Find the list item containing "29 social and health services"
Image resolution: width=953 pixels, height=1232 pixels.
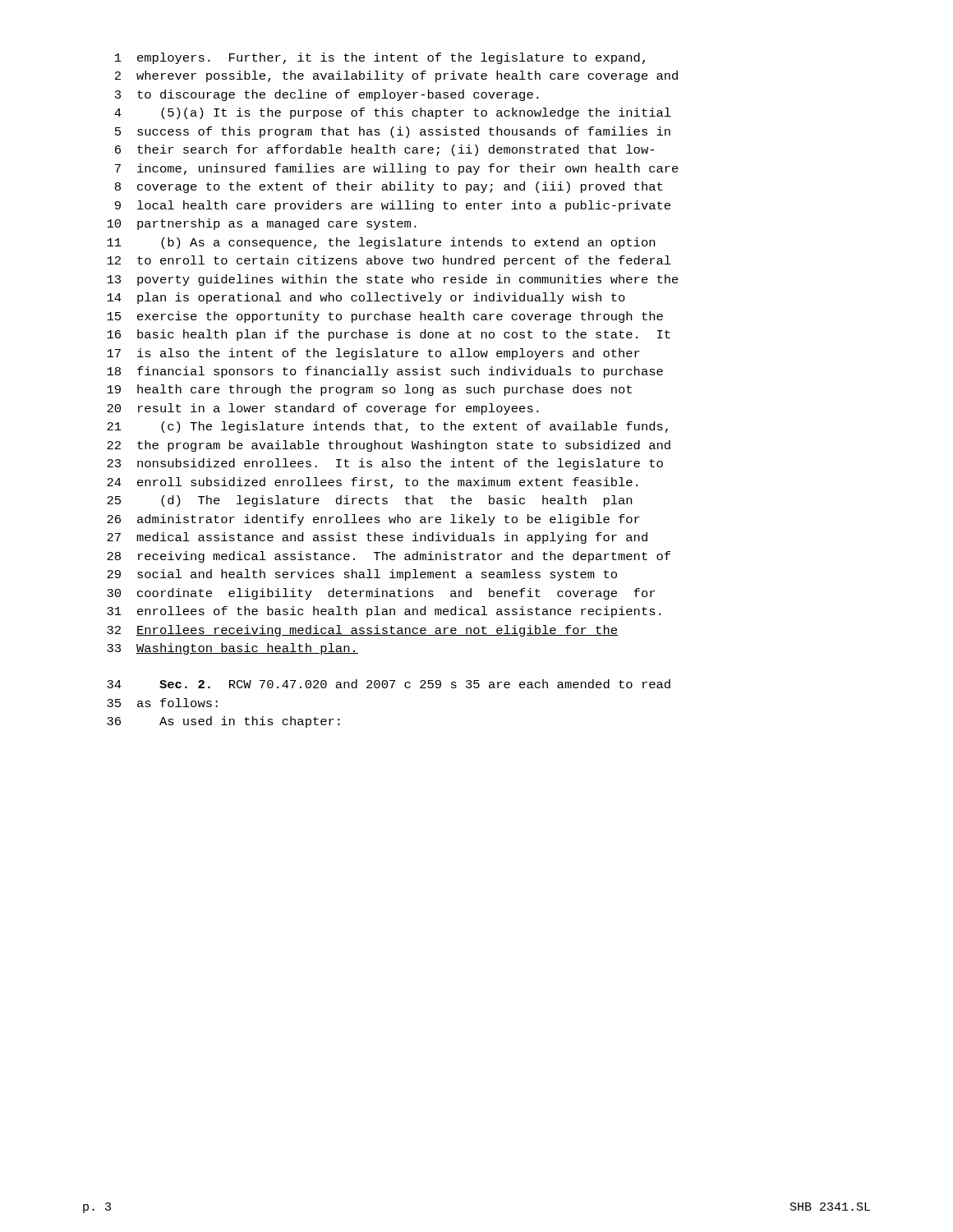point(476,575)
